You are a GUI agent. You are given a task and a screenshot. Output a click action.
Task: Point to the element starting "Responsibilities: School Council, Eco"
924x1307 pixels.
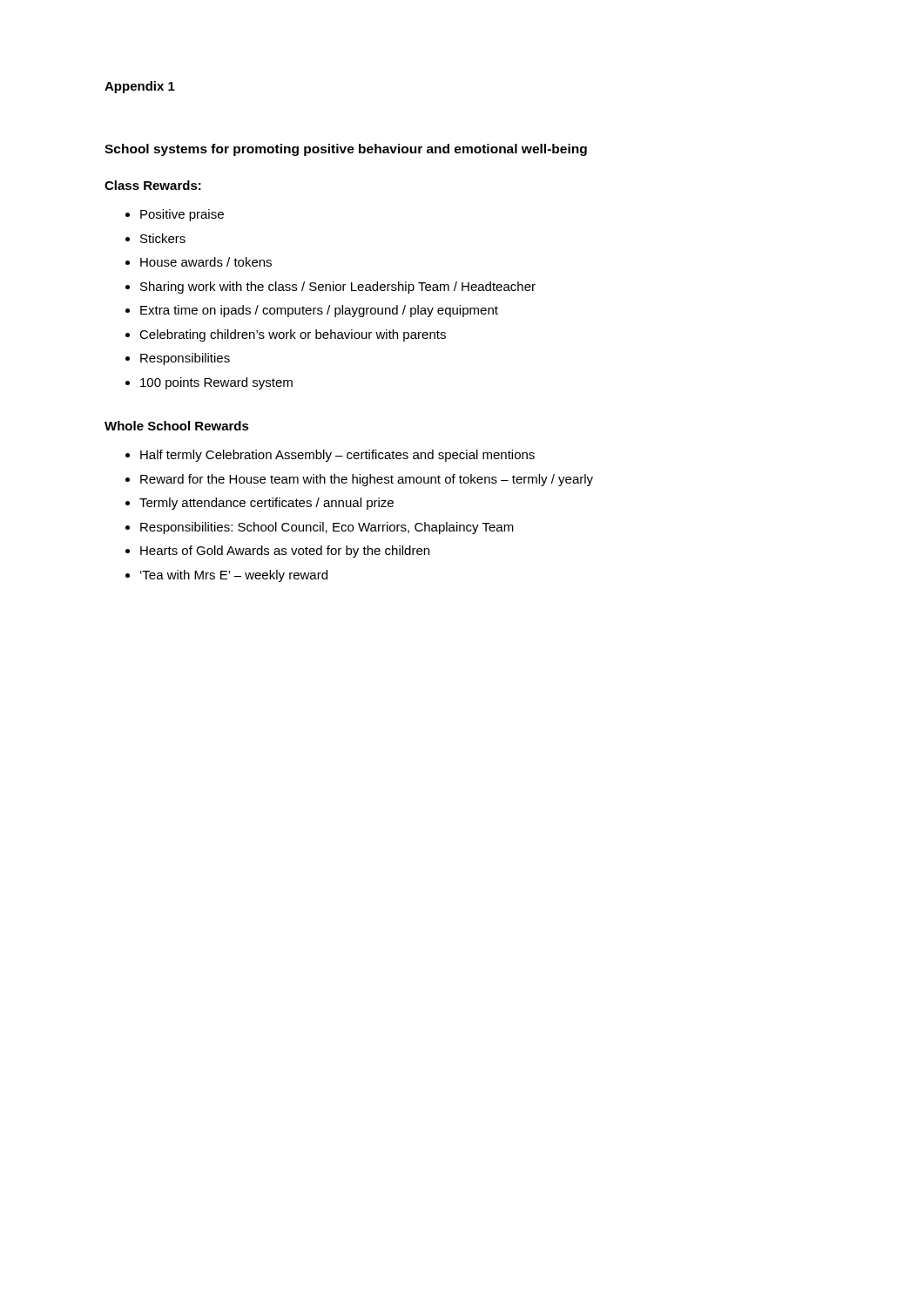point(471,527)
